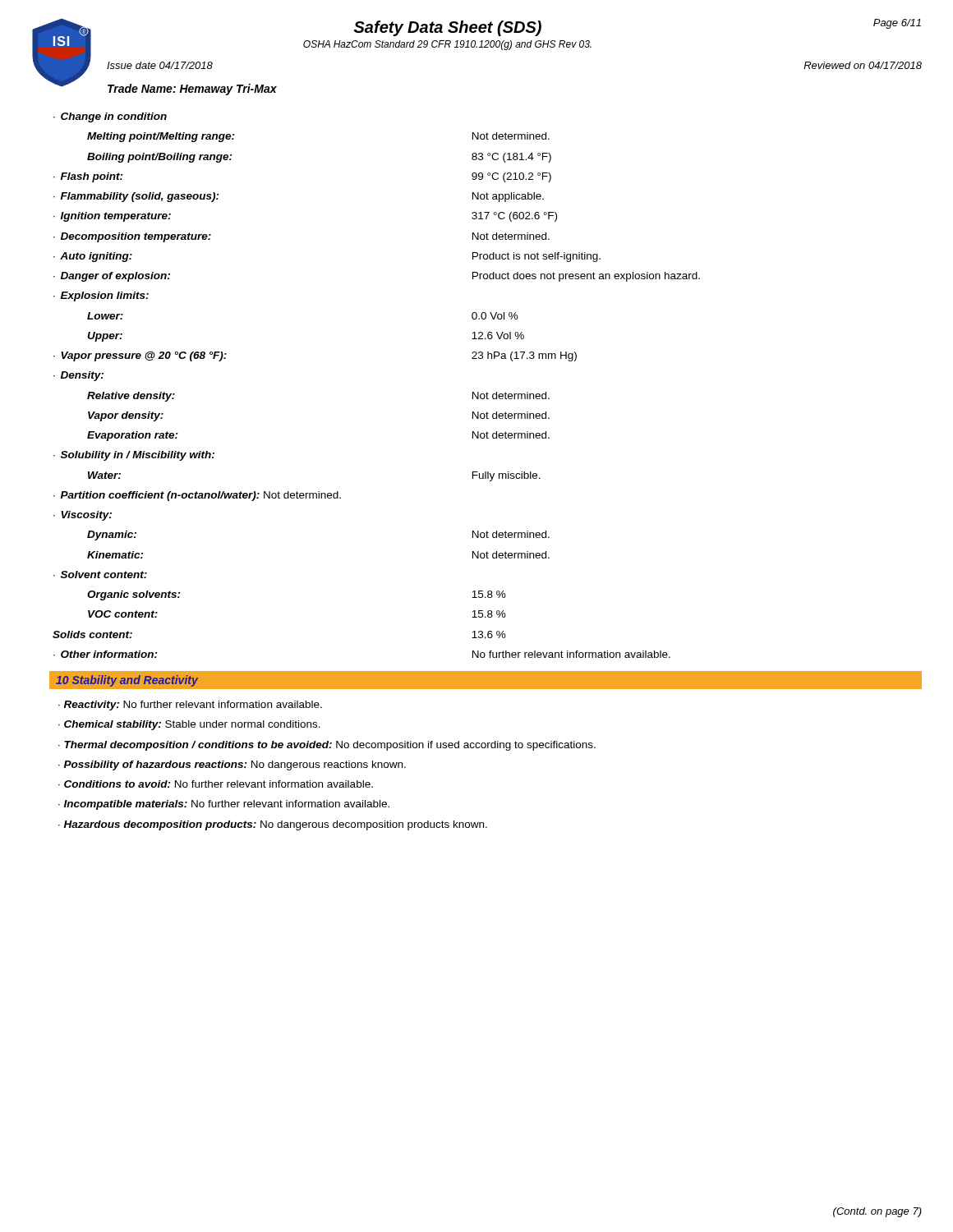Locate the text containing "Trade Name: Hemaway Tri-Max"
The image size is (953, 1232).
(x=192, y=89)
